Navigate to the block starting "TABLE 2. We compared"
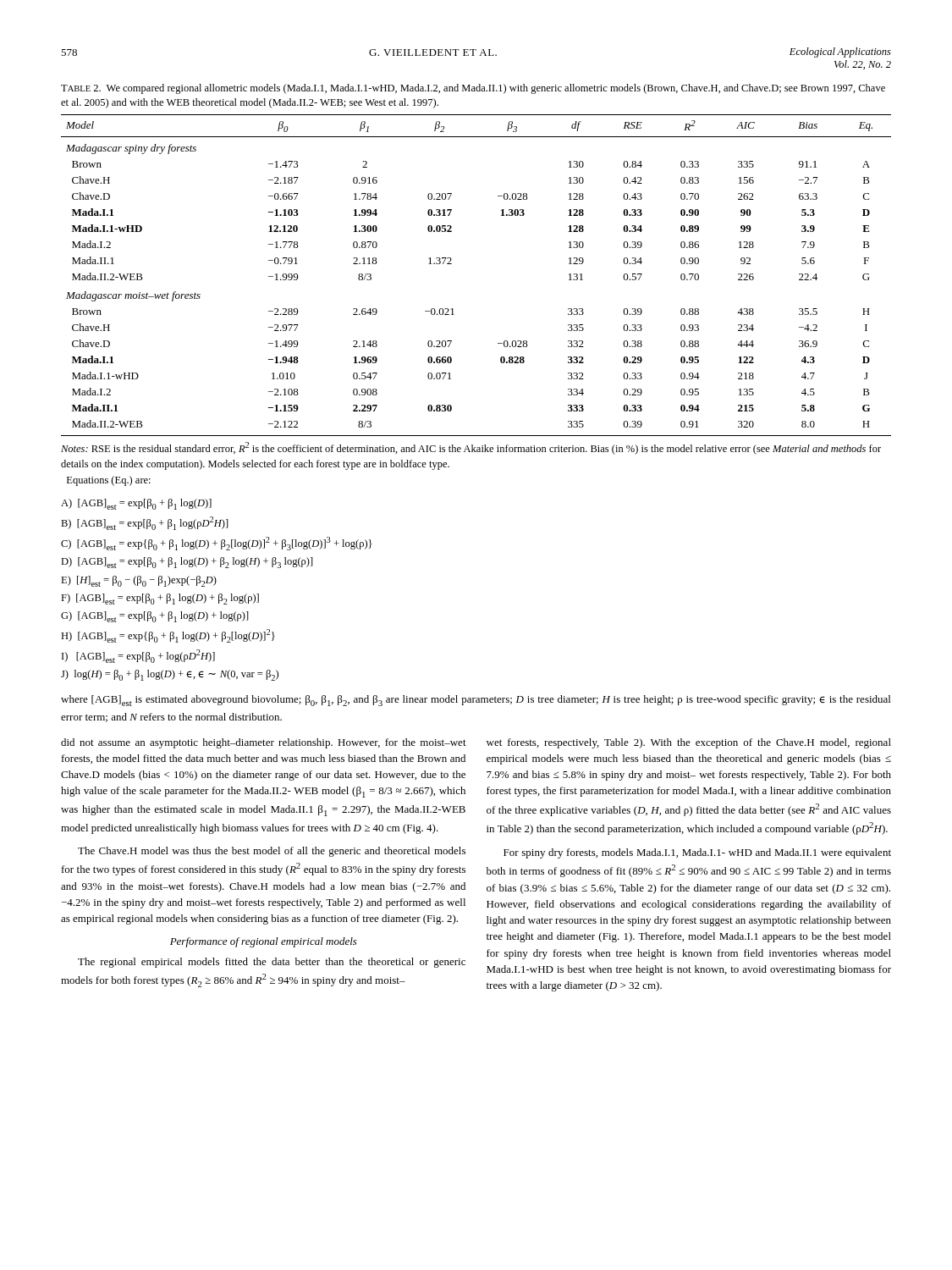Viewport: 952px width, 1270px height. tap(473, 95)
